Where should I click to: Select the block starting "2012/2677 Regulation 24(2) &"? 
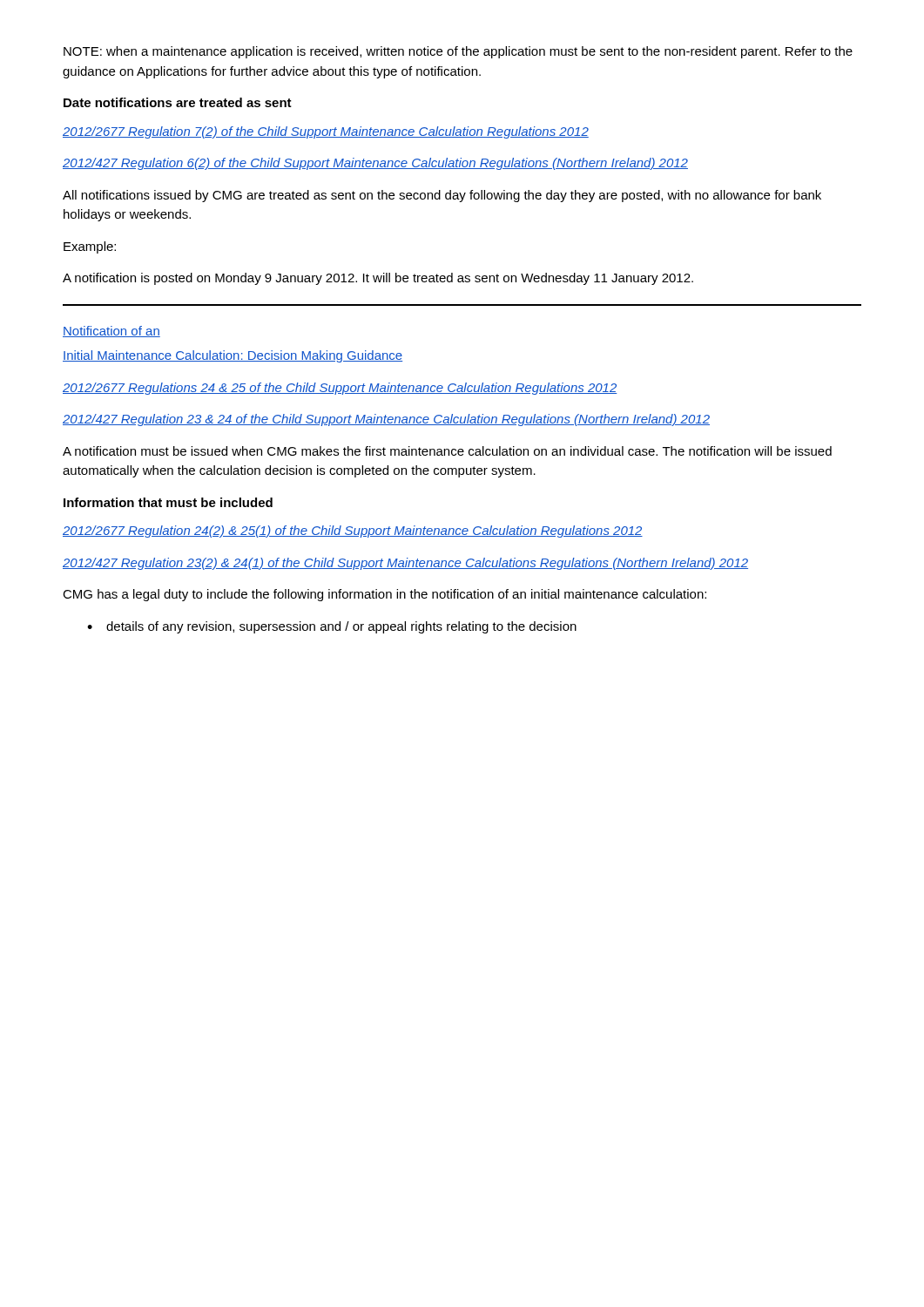(353, 530)
